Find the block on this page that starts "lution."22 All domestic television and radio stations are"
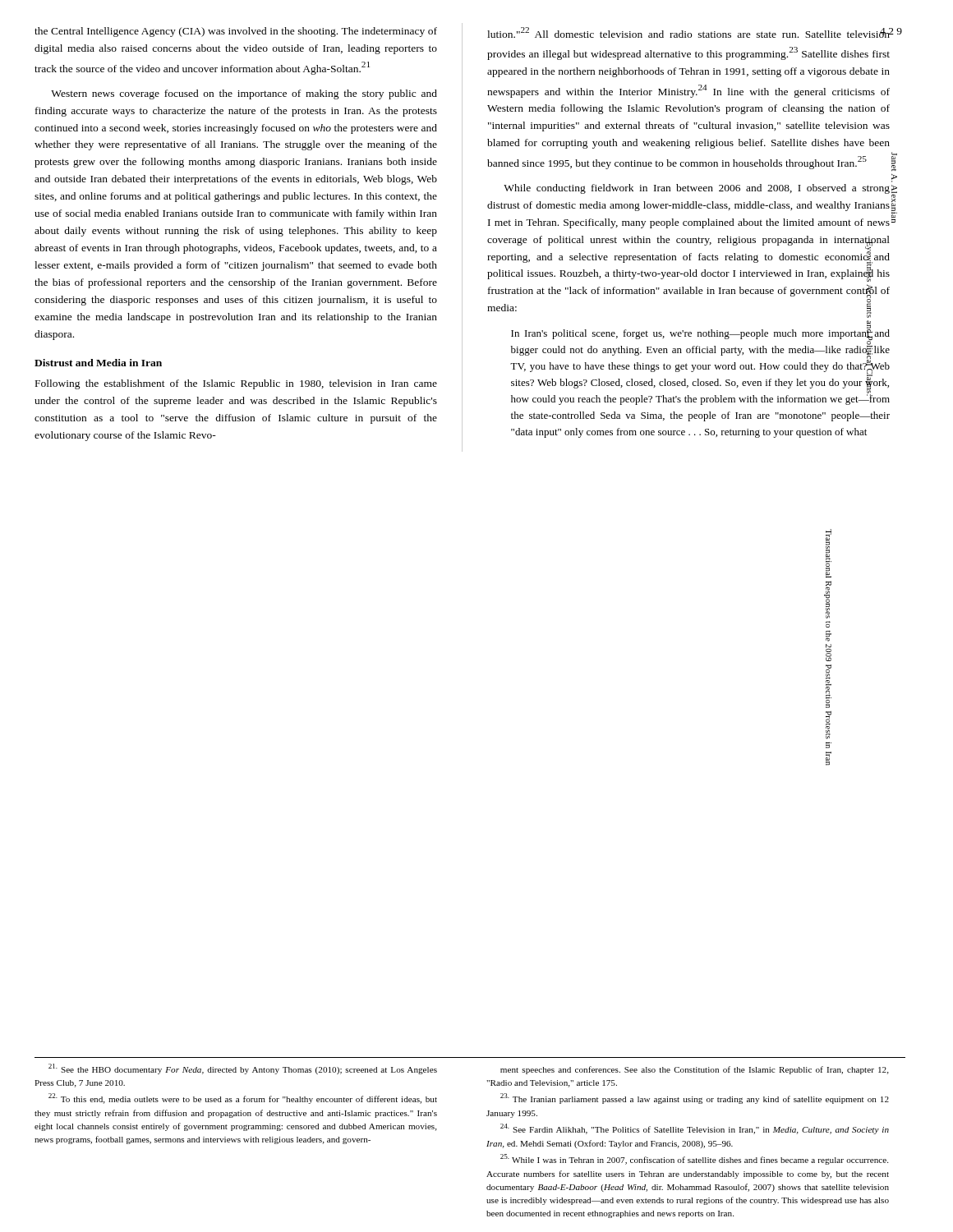The width and height of the screenshot is (953, 1232). (x=688, y=170)
